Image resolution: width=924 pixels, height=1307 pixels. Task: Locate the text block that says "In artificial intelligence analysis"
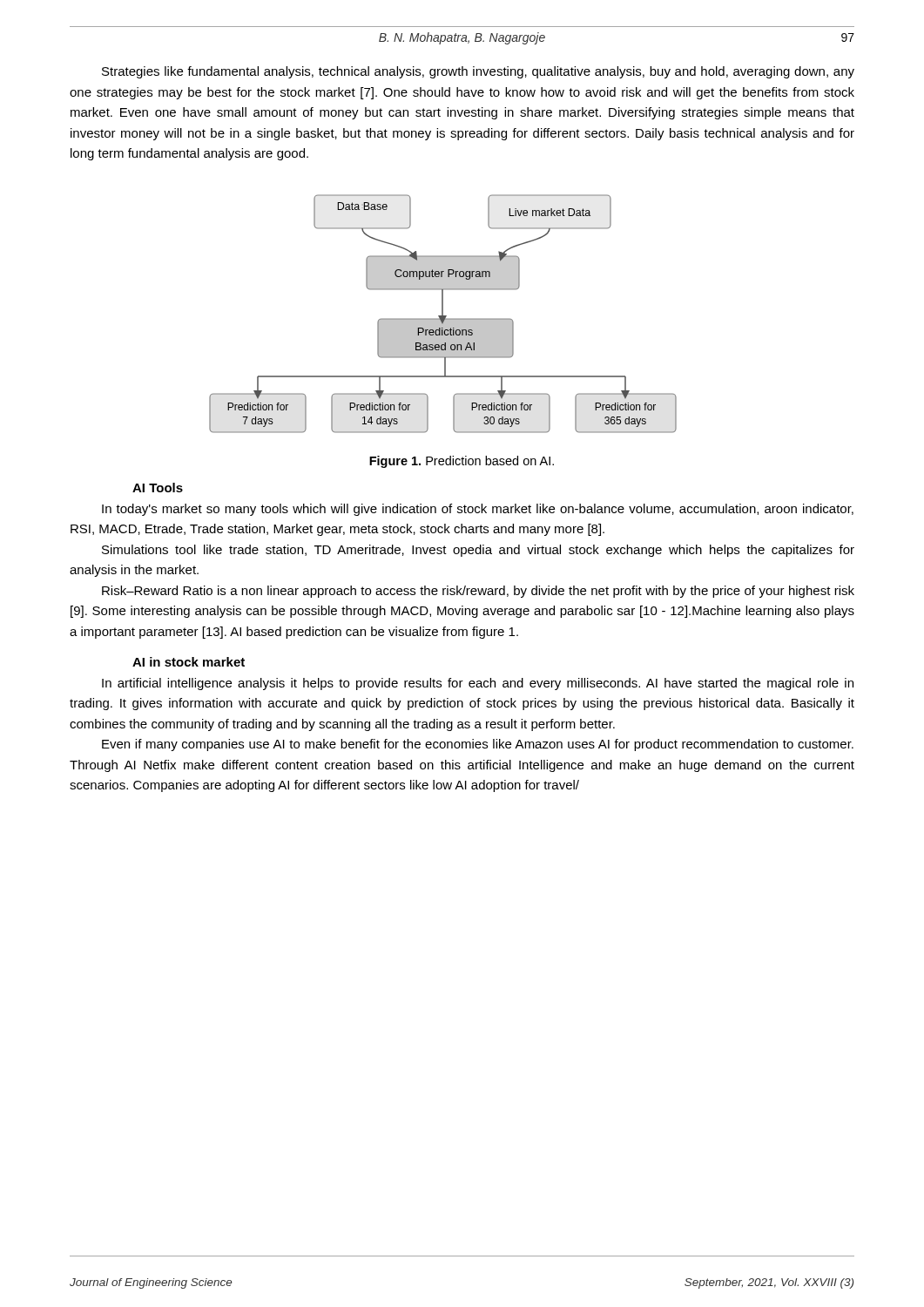click(462, 703)
